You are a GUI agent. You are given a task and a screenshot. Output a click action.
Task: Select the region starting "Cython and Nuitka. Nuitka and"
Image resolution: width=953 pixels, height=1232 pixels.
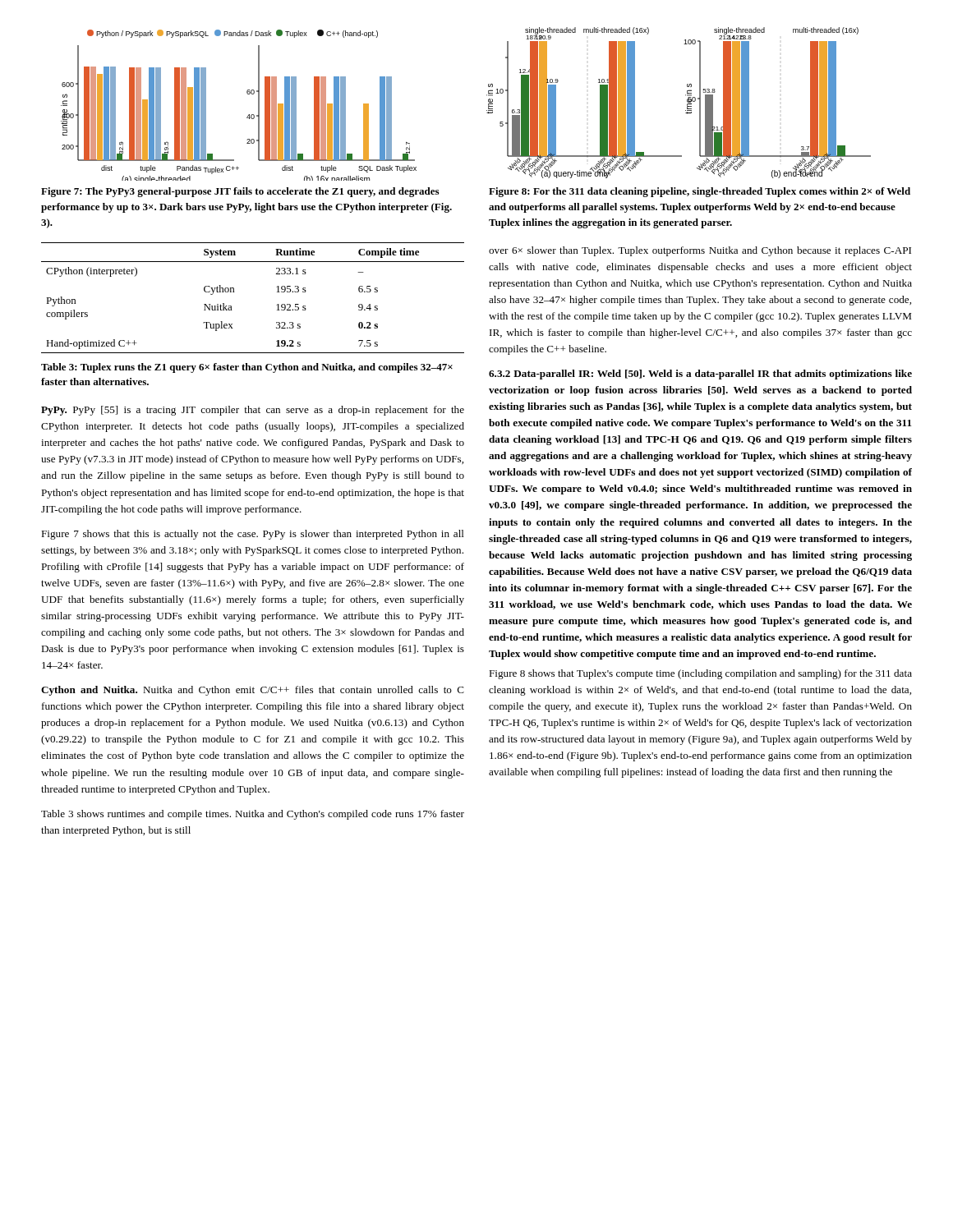(253, 739)
